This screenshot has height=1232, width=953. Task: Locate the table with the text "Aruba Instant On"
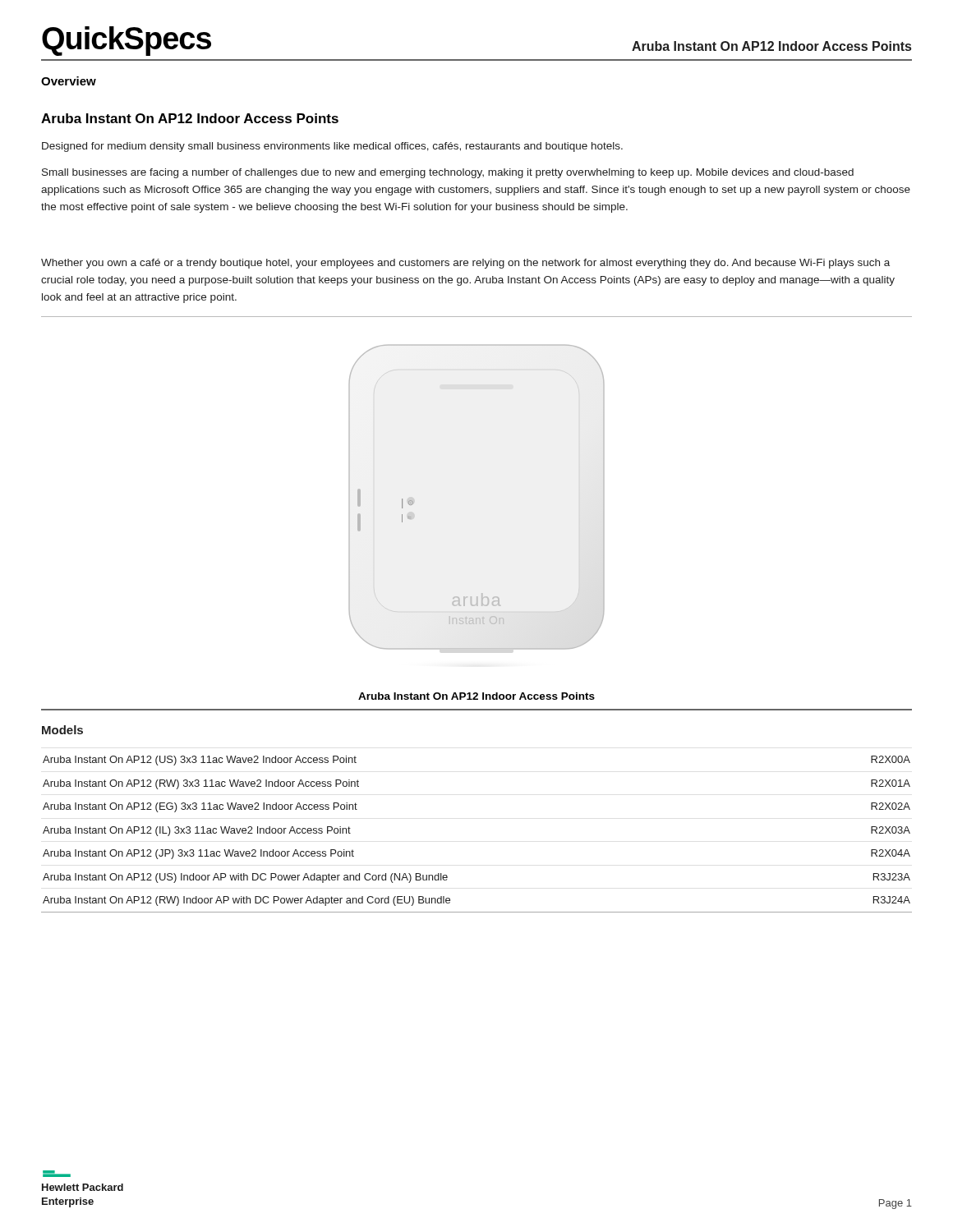tap(476, 830)
